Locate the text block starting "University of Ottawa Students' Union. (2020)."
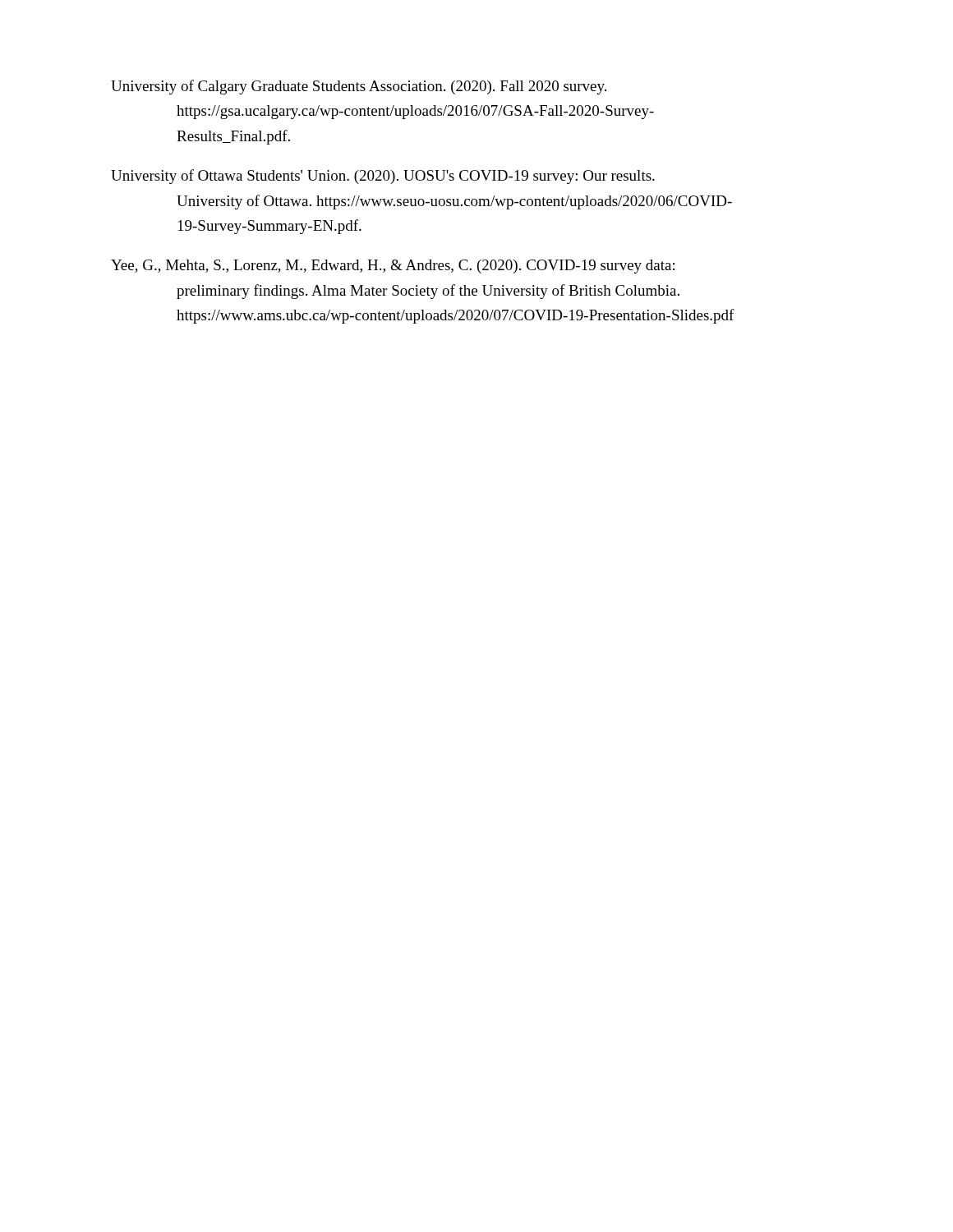This screenshot has width=953, height=1232. pos(476,201)
